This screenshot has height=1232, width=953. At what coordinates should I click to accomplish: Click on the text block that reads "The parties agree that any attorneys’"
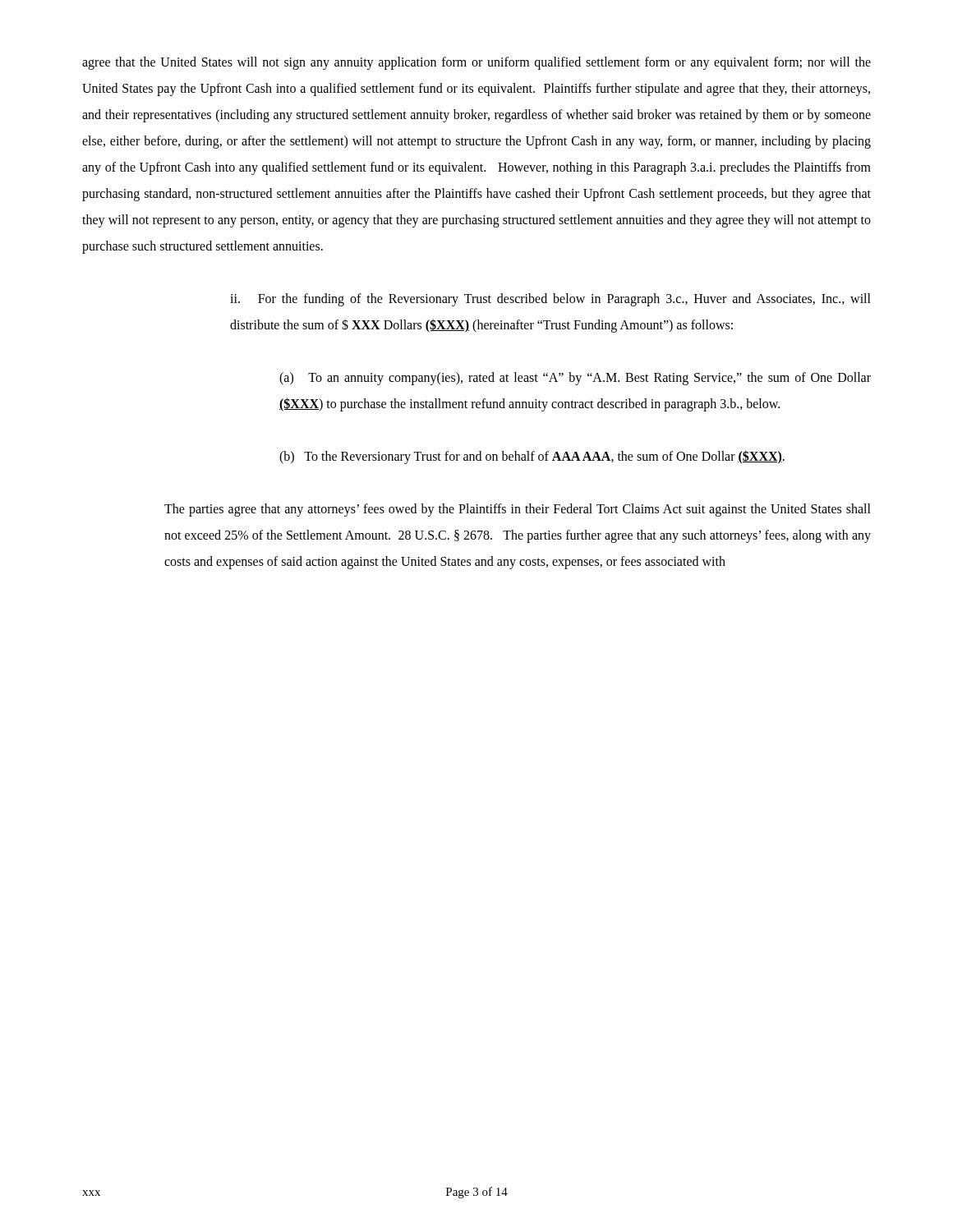(x=518, y=535)
